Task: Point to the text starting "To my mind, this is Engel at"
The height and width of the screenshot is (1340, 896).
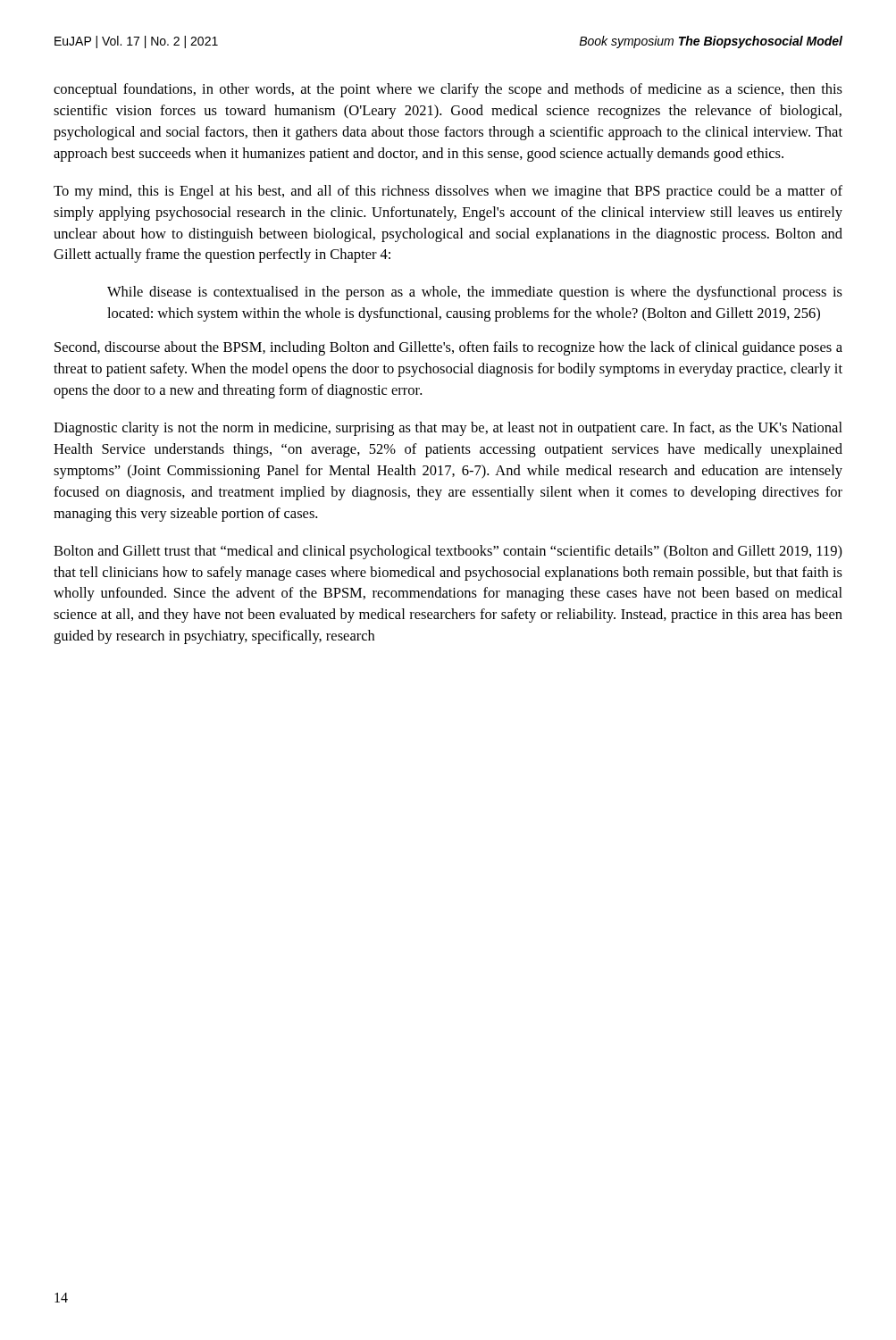Action: coord(448,223)
